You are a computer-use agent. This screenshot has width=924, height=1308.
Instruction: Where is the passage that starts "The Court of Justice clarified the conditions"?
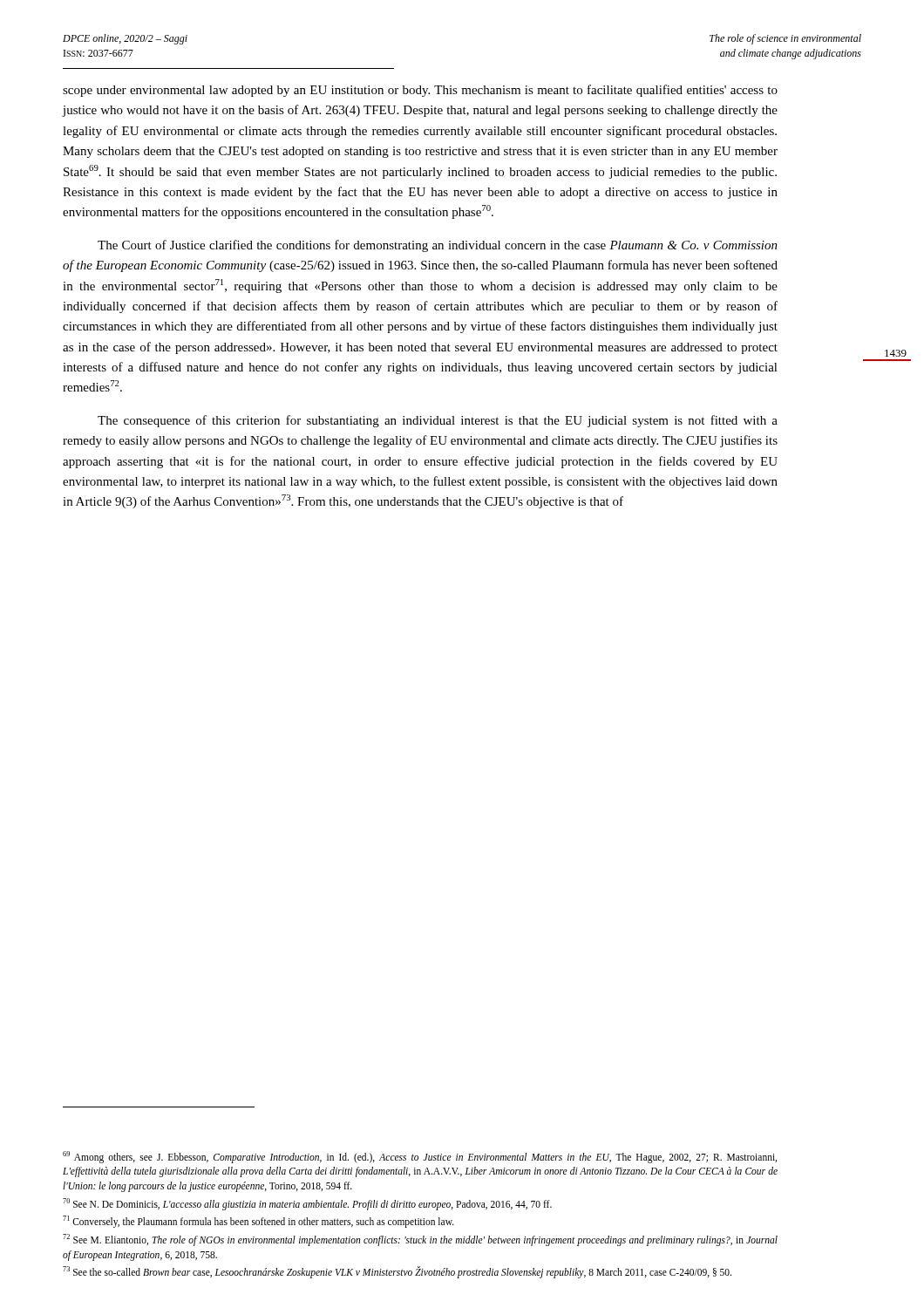pos(420,317)
